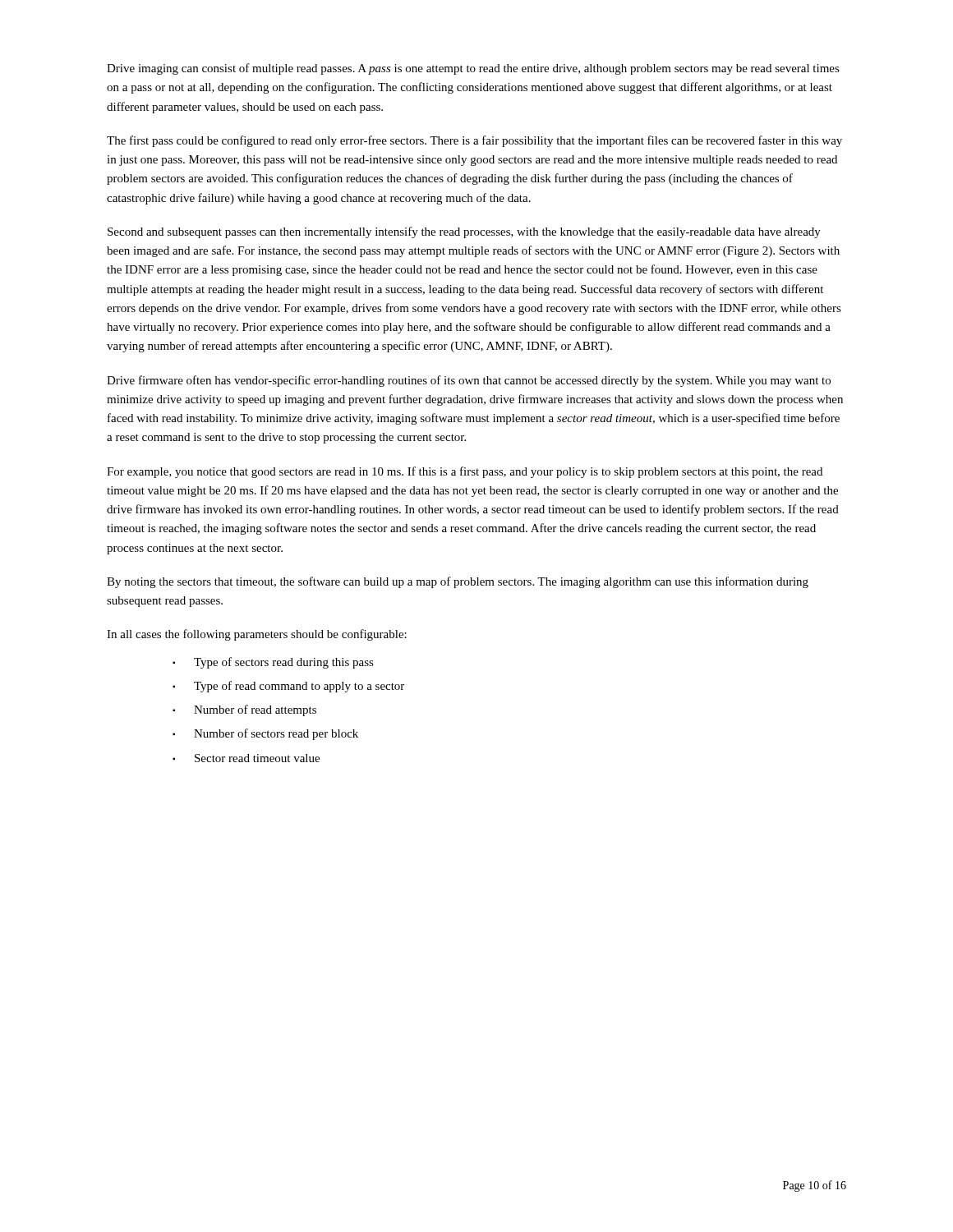Viewport: 953px width, 1232px height.
Task: Where is the passage that starts "▪ Number of sectors read"?
Action: (x=266, y=734)
